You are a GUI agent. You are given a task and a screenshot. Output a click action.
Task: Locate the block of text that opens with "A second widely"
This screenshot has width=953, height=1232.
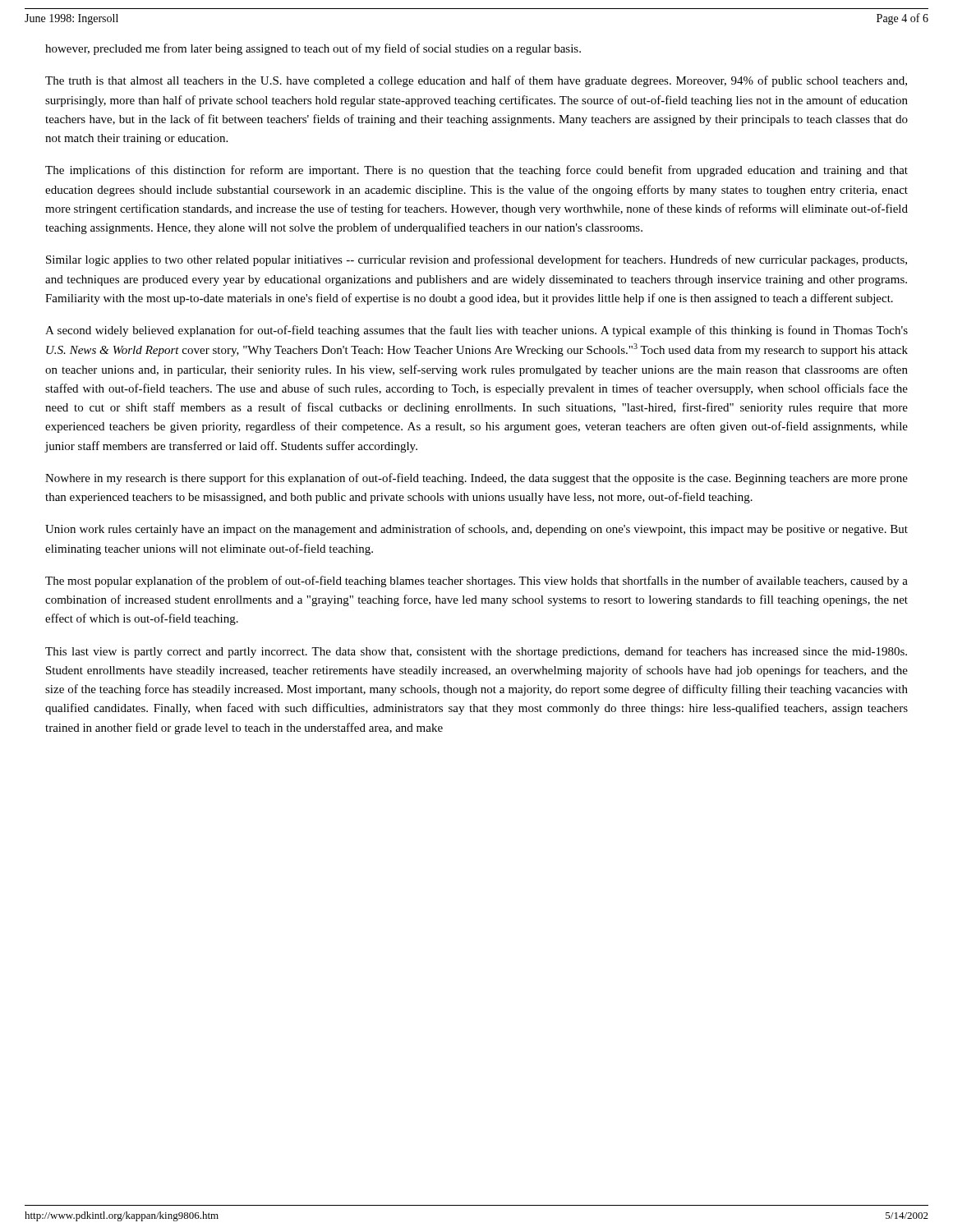[x=476, y=388]
